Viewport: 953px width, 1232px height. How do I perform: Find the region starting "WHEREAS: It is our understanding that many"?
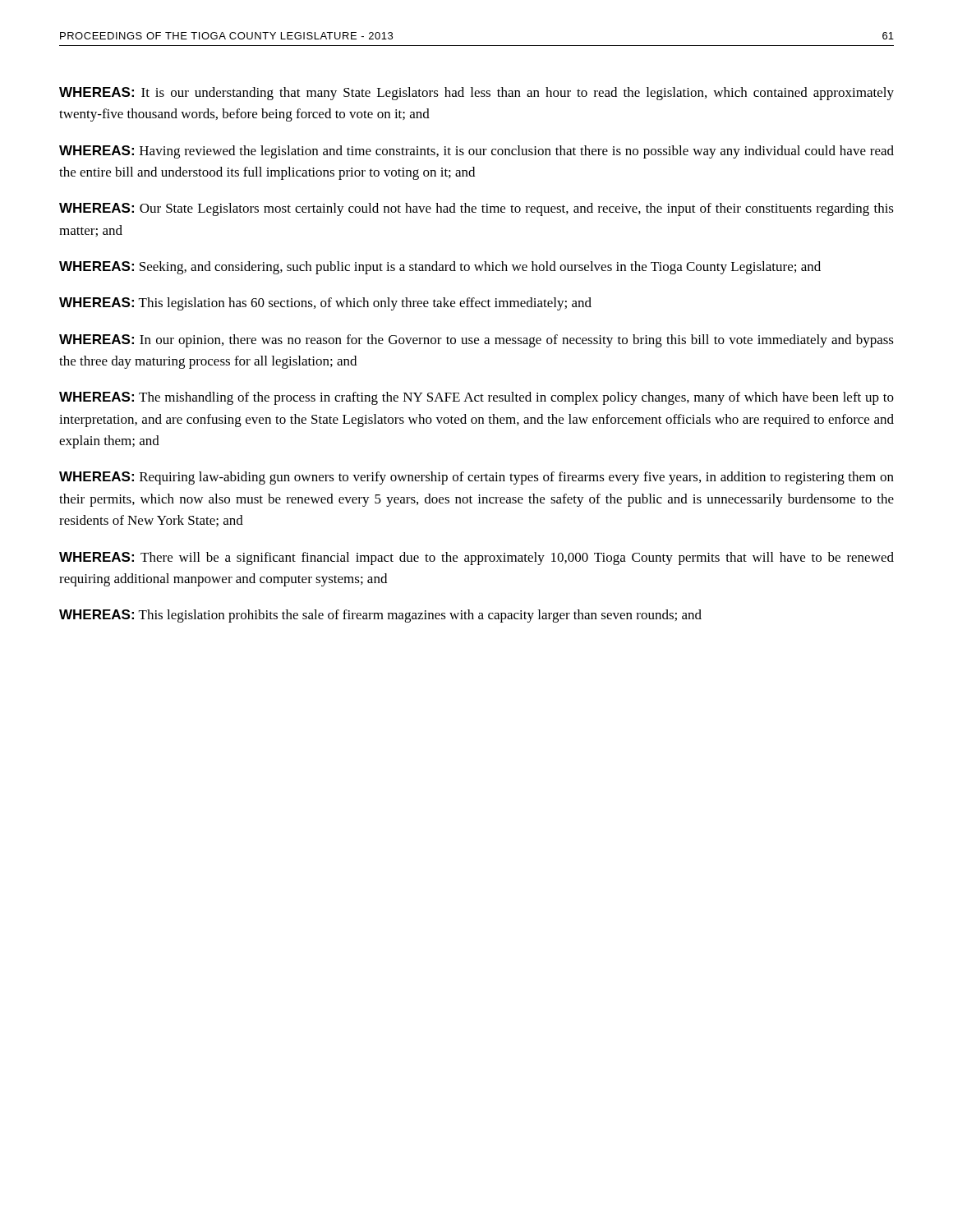coord(476,103)
